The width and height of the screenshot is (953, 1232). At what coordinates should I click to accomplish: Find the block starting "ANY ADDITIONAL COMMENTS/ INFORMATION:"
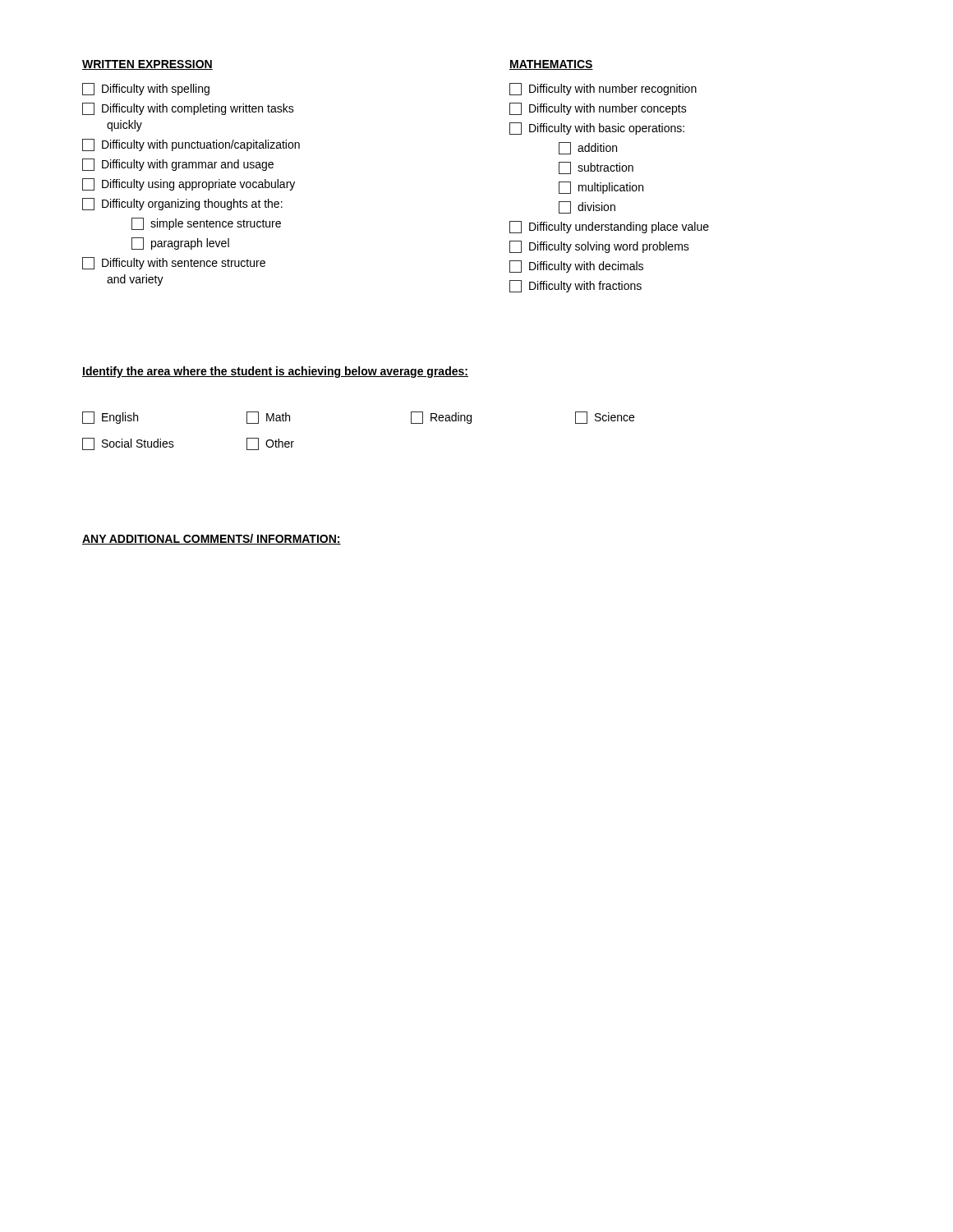click(211, 539)
